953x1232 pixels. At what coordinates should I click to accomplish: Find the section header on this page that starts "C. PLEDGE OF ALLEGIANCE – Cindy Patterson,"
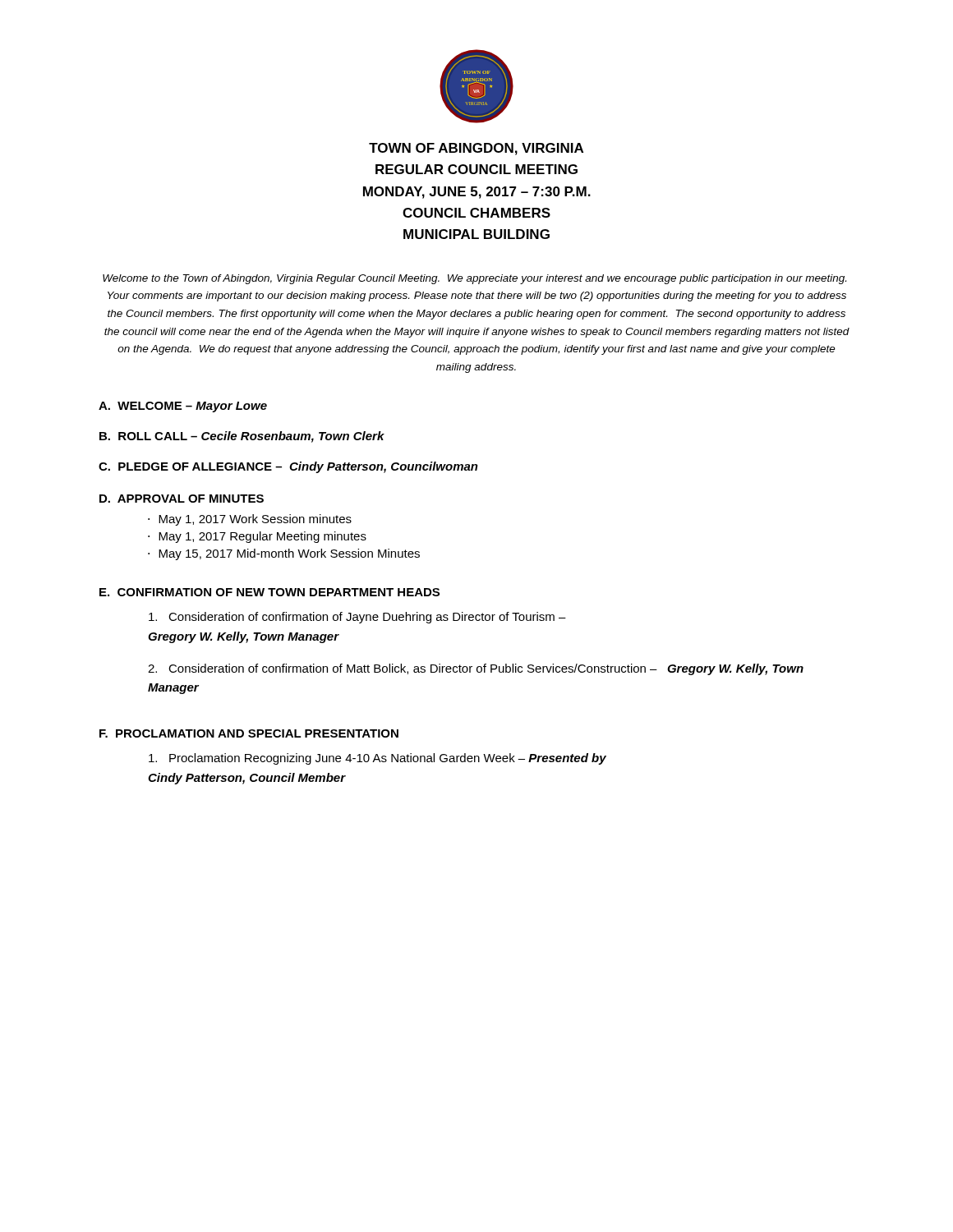(288, 466)
